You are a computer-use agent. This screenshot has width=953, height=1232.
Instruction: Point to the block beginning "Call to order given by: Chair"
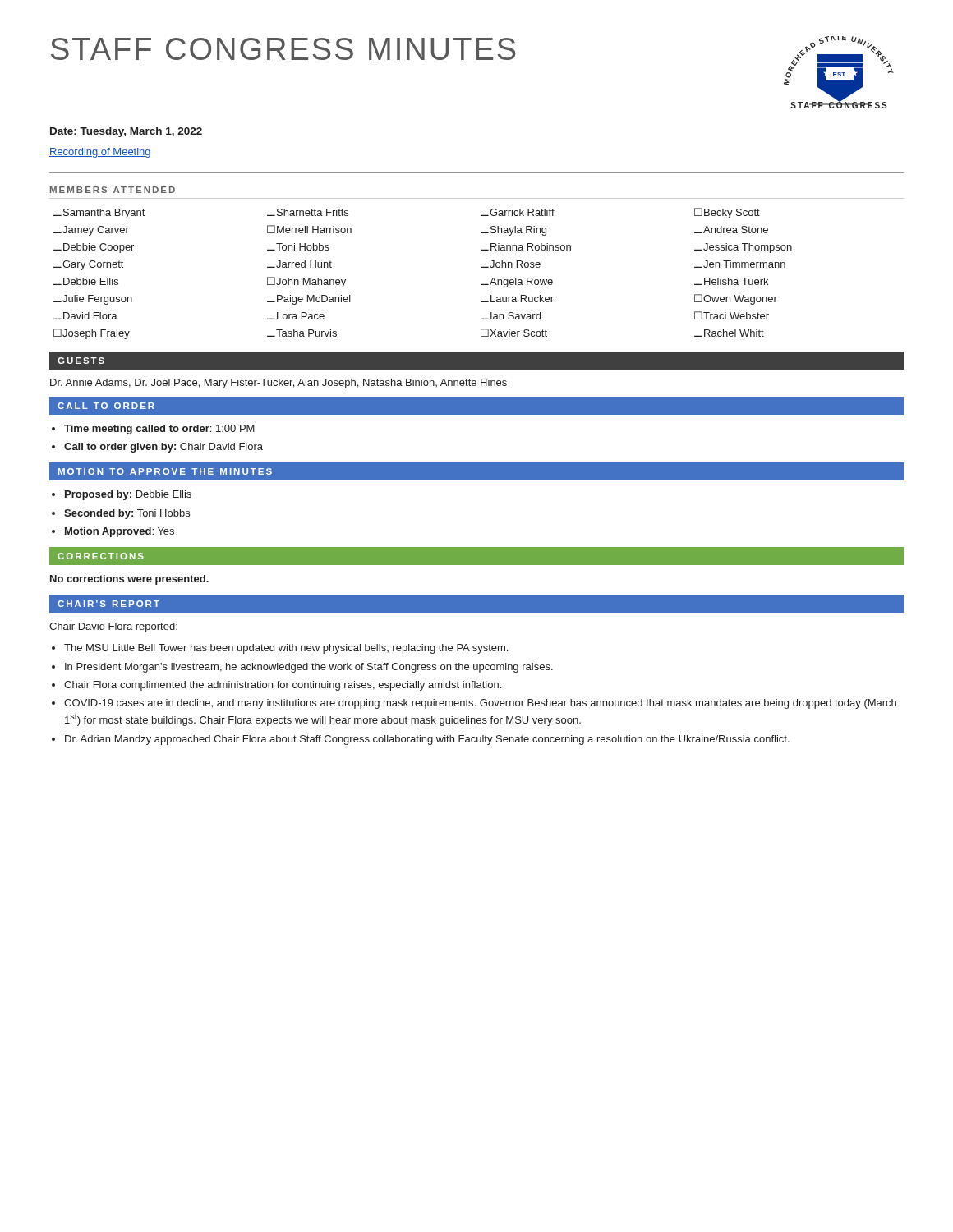click(x=163, y=447)
